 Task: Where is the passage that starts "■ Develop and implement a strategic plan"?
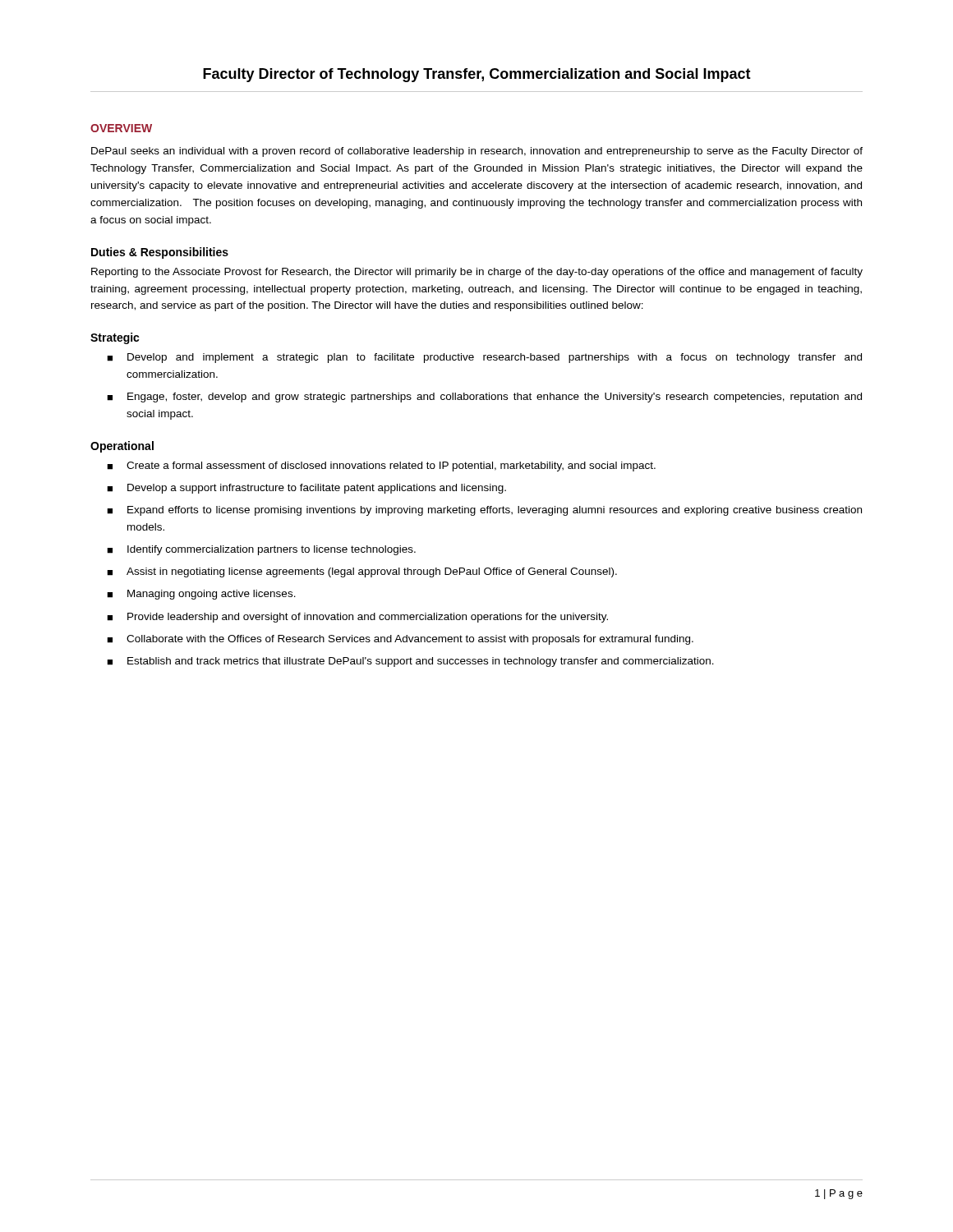tap(485, 367)
